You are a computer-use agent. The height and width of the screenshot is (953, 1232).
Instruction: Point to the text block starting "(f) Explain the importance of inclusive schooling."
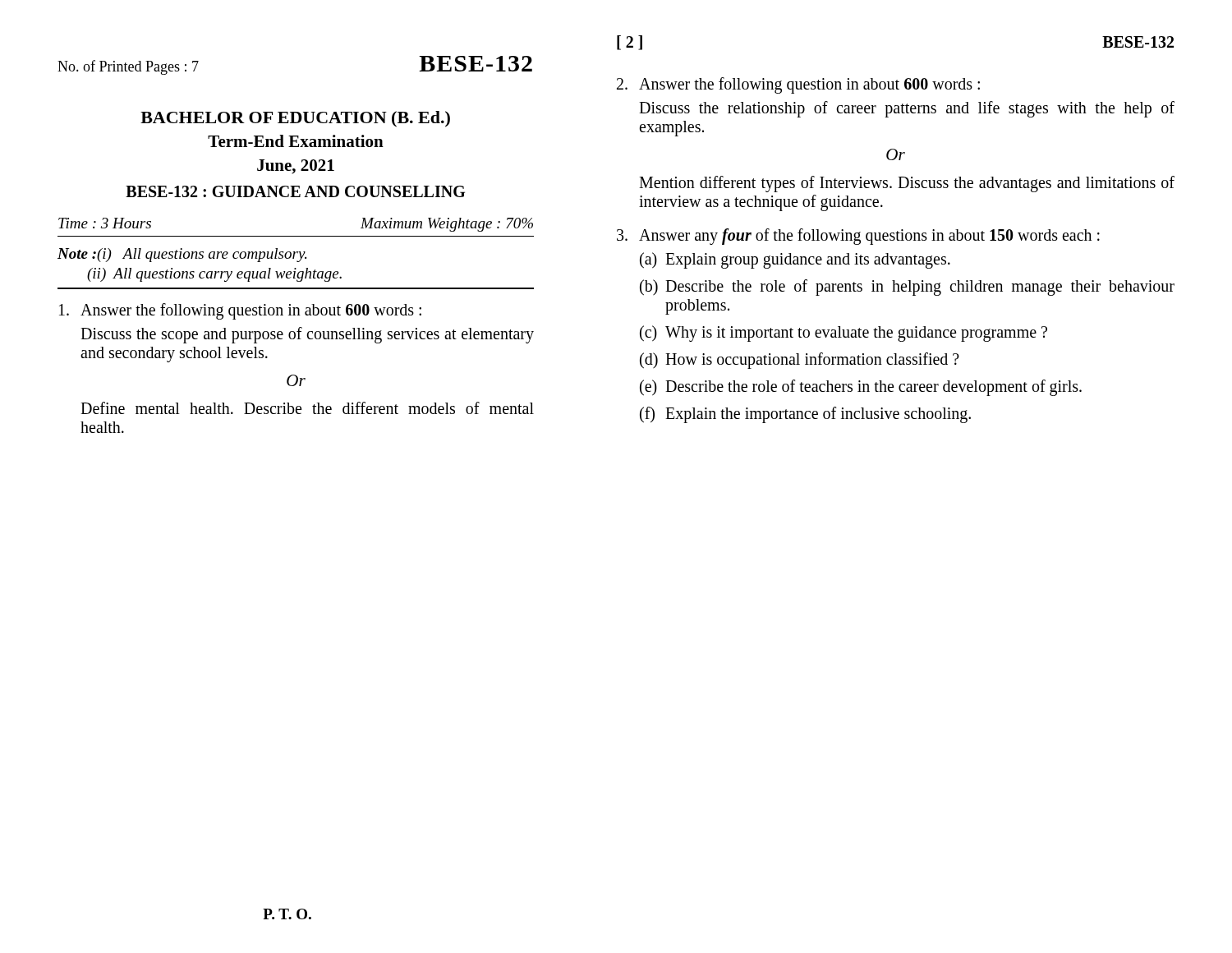click(907, 414)
